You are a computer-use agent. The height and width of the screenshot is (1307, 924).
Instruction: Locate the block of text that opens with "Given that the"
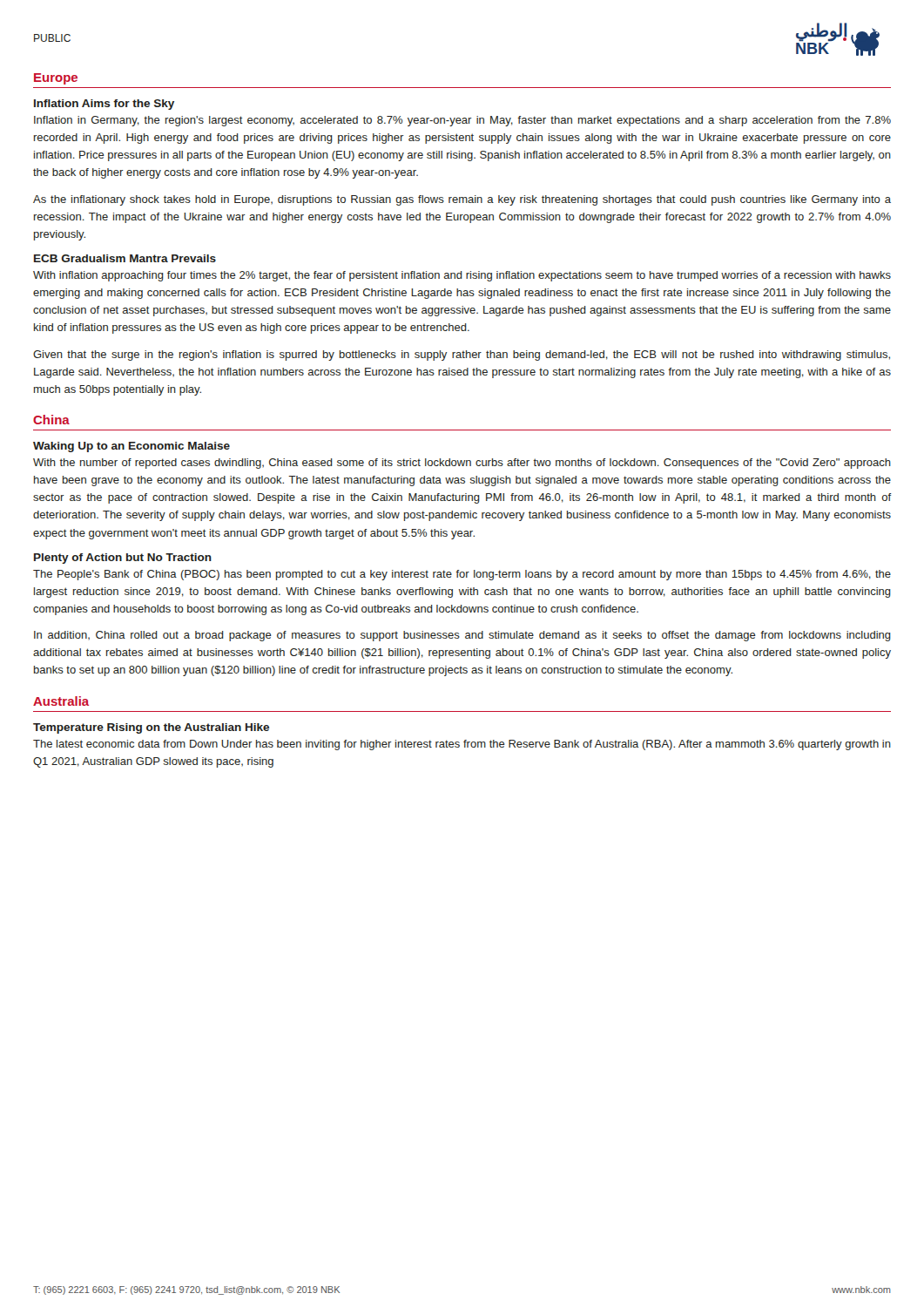click(462, 372)
